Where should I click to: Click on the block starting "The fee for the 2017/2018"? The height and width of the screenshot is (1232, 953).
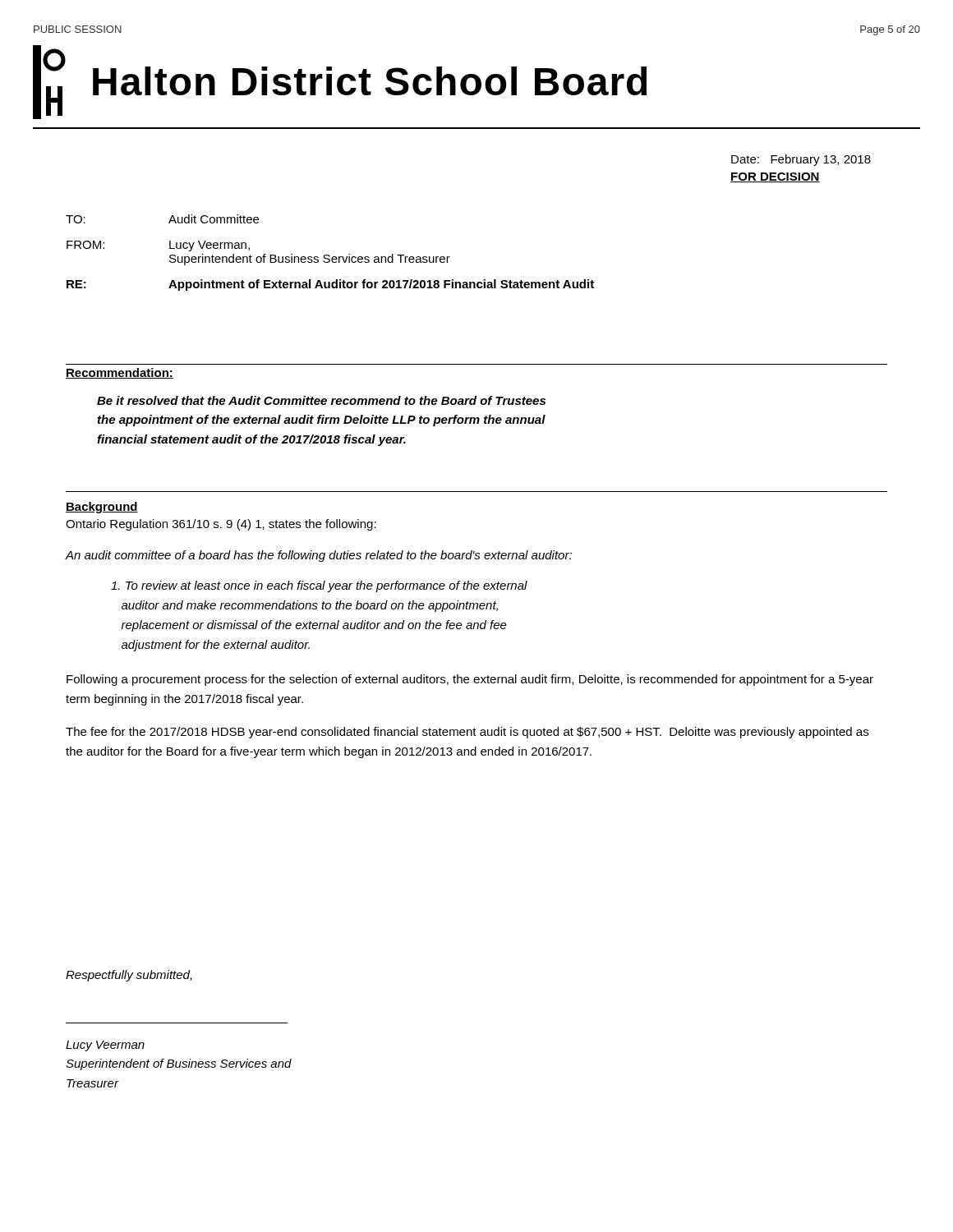(x=467, y=741)
